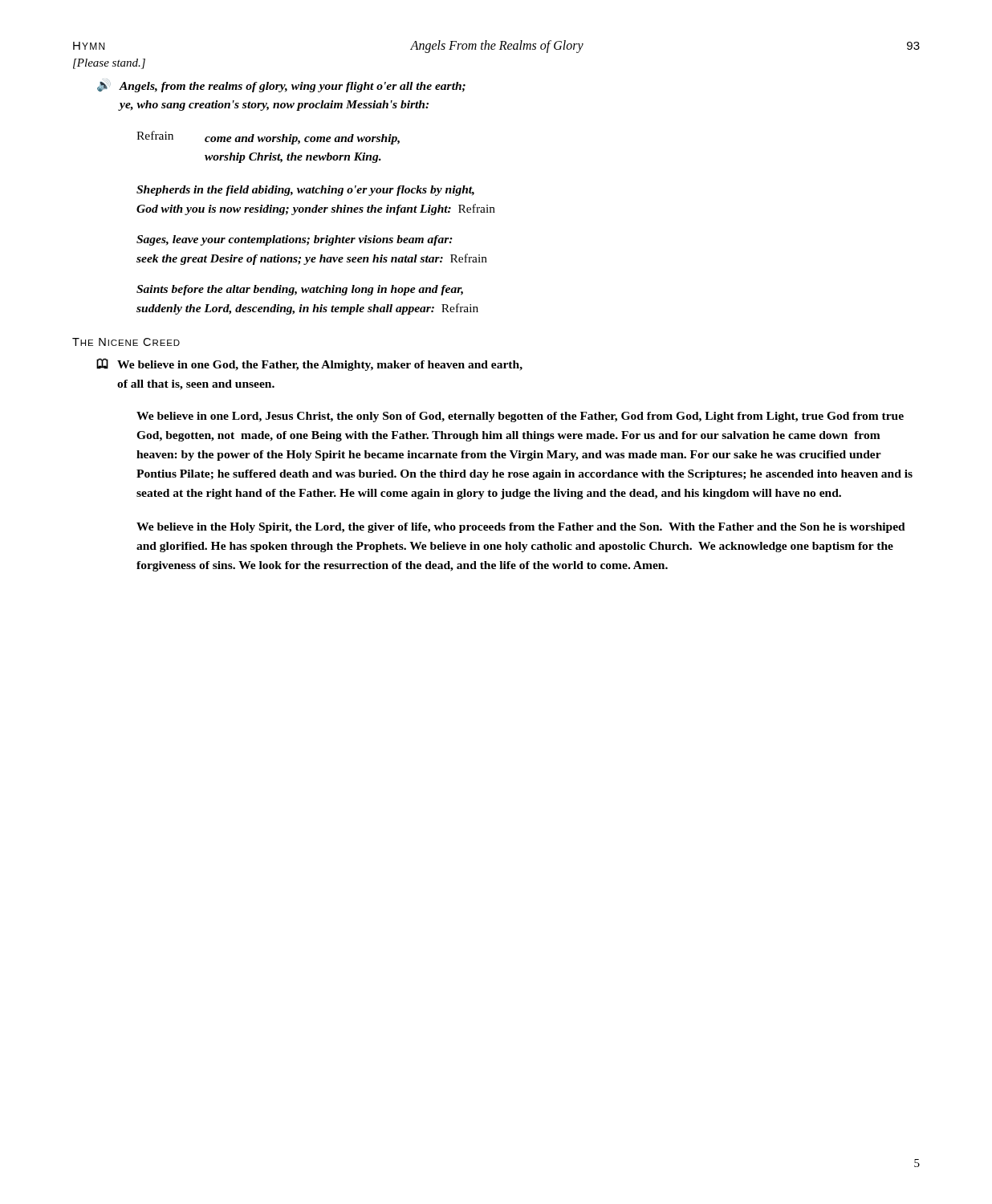Viewport: 992px width, 1204px height.
Task: Find the text starting "Sages, leave your"
Action: (x=312, y=248)
